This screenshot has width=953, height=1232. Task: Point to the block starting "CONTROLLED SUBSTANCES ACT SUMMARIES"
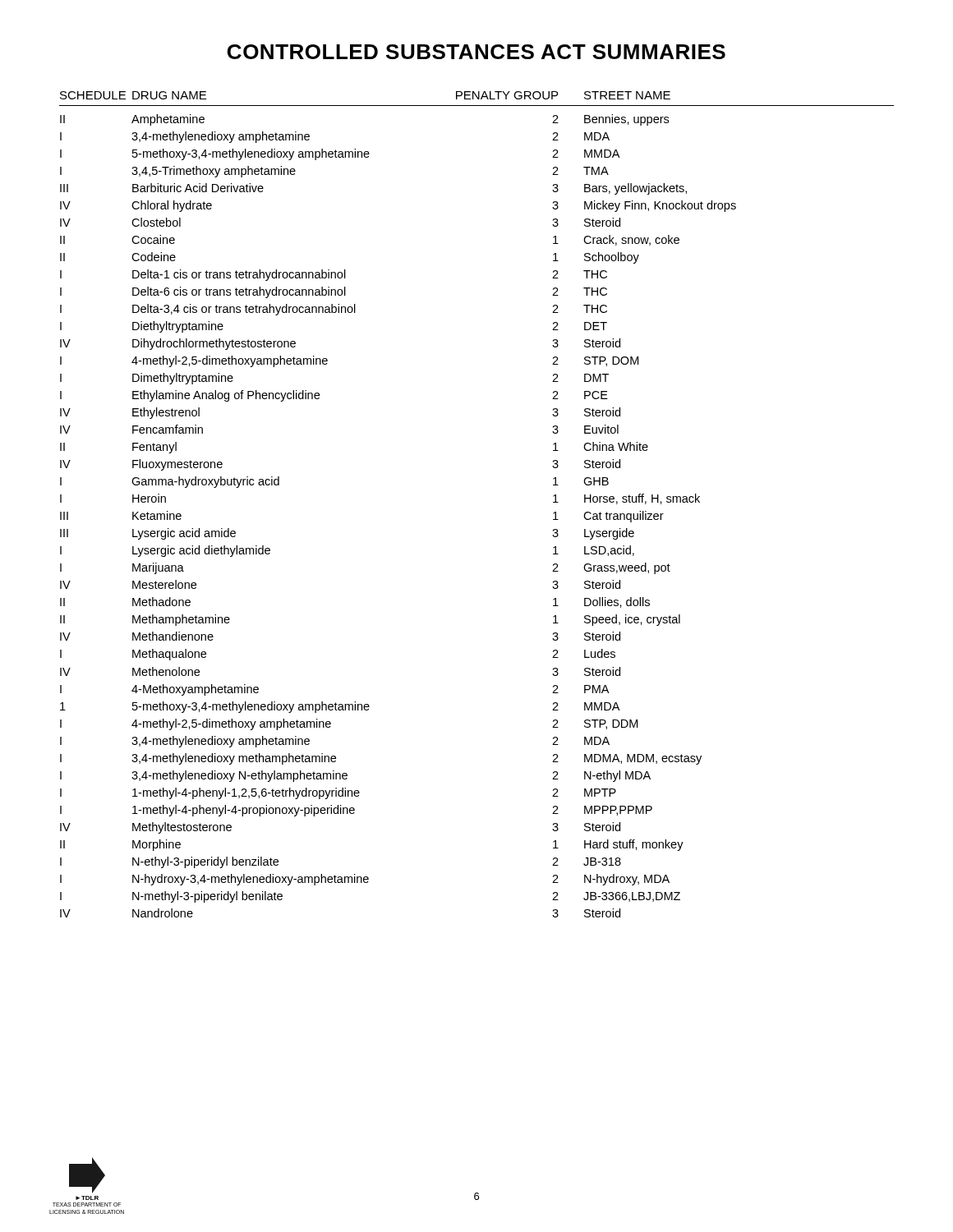tap(476, 52)
